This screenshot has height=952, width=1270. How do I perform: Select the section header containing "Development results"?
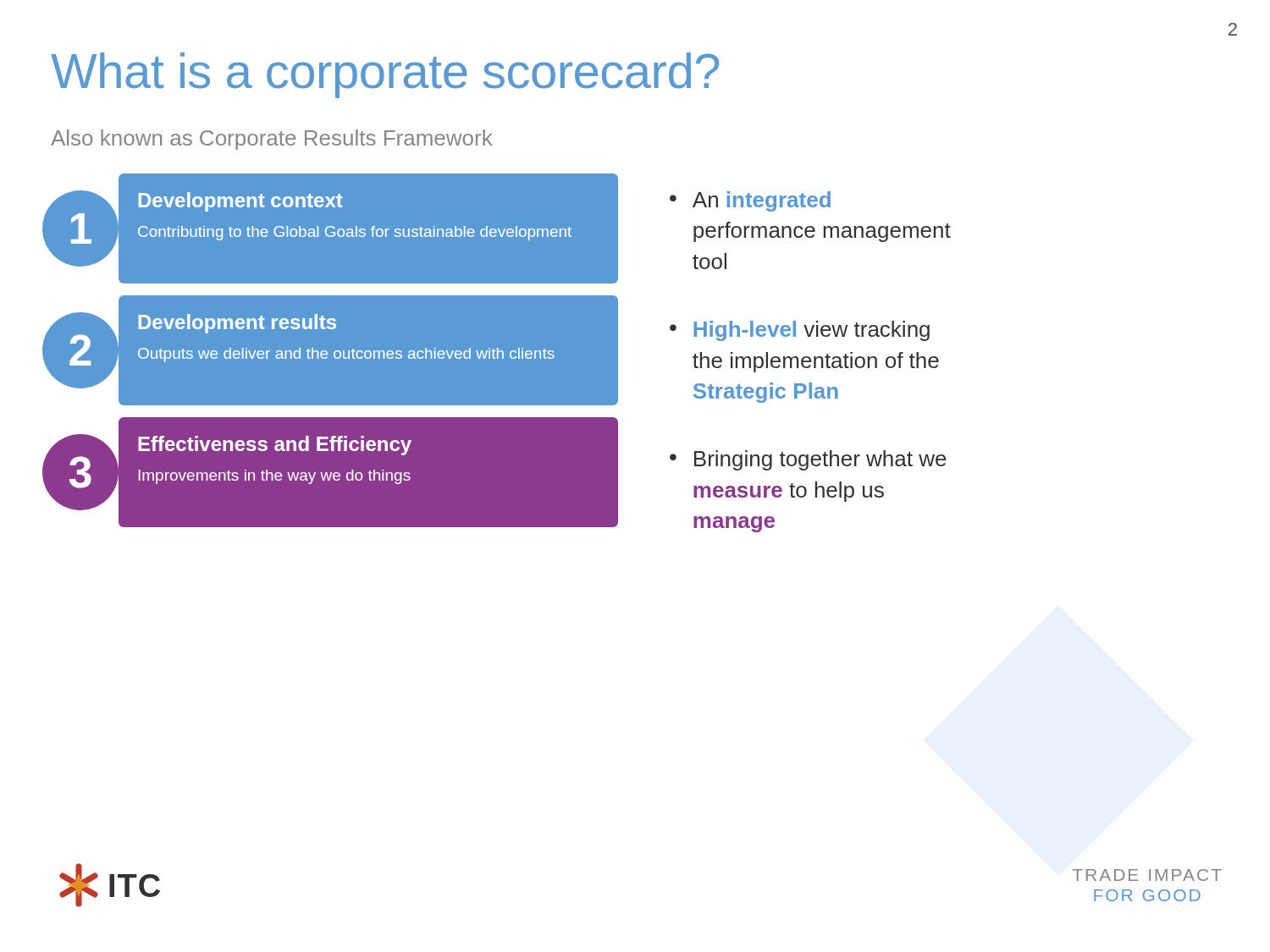(237, 322)
